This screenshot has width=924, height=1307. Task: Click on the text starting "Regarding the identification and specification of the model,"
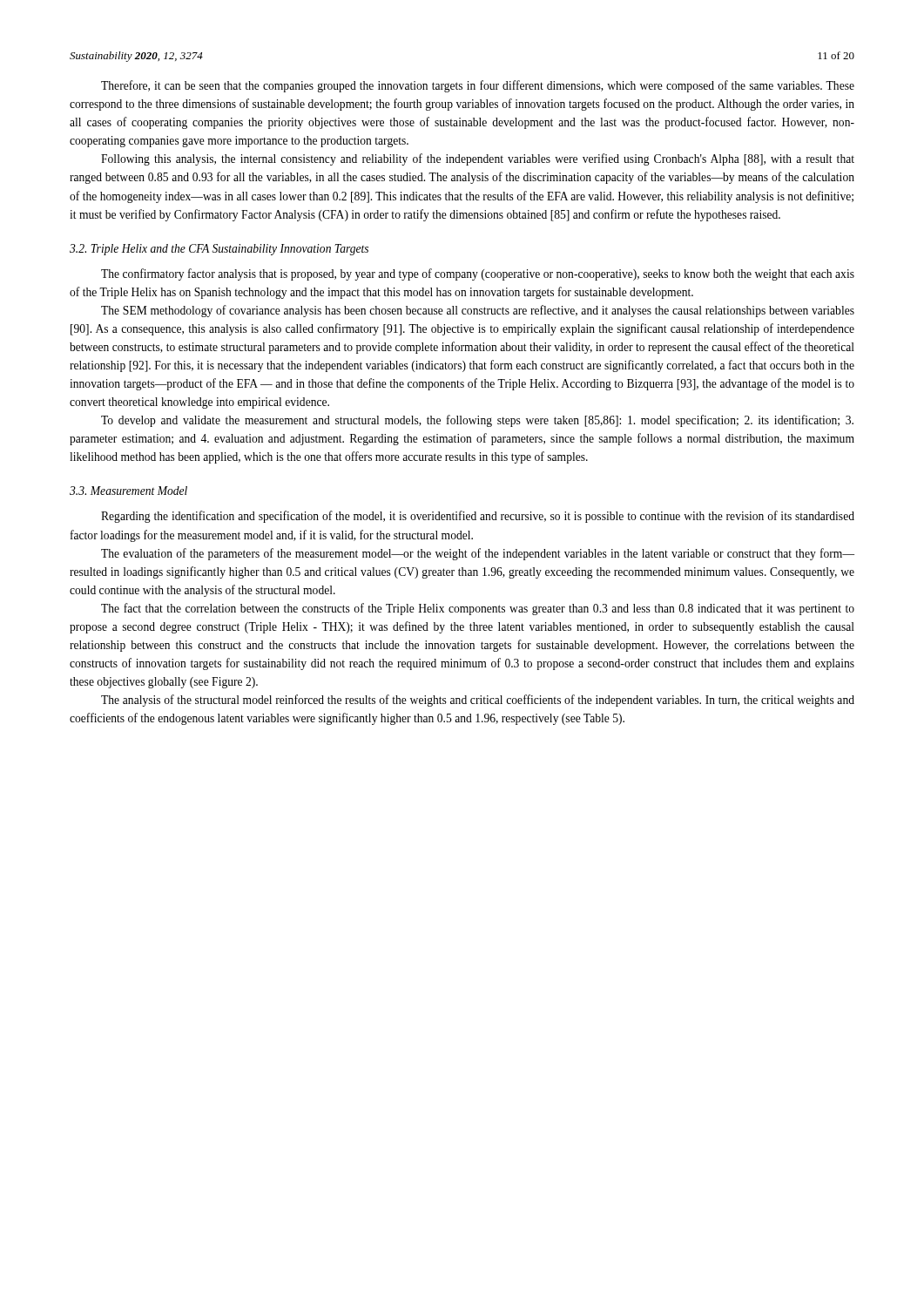462,526
